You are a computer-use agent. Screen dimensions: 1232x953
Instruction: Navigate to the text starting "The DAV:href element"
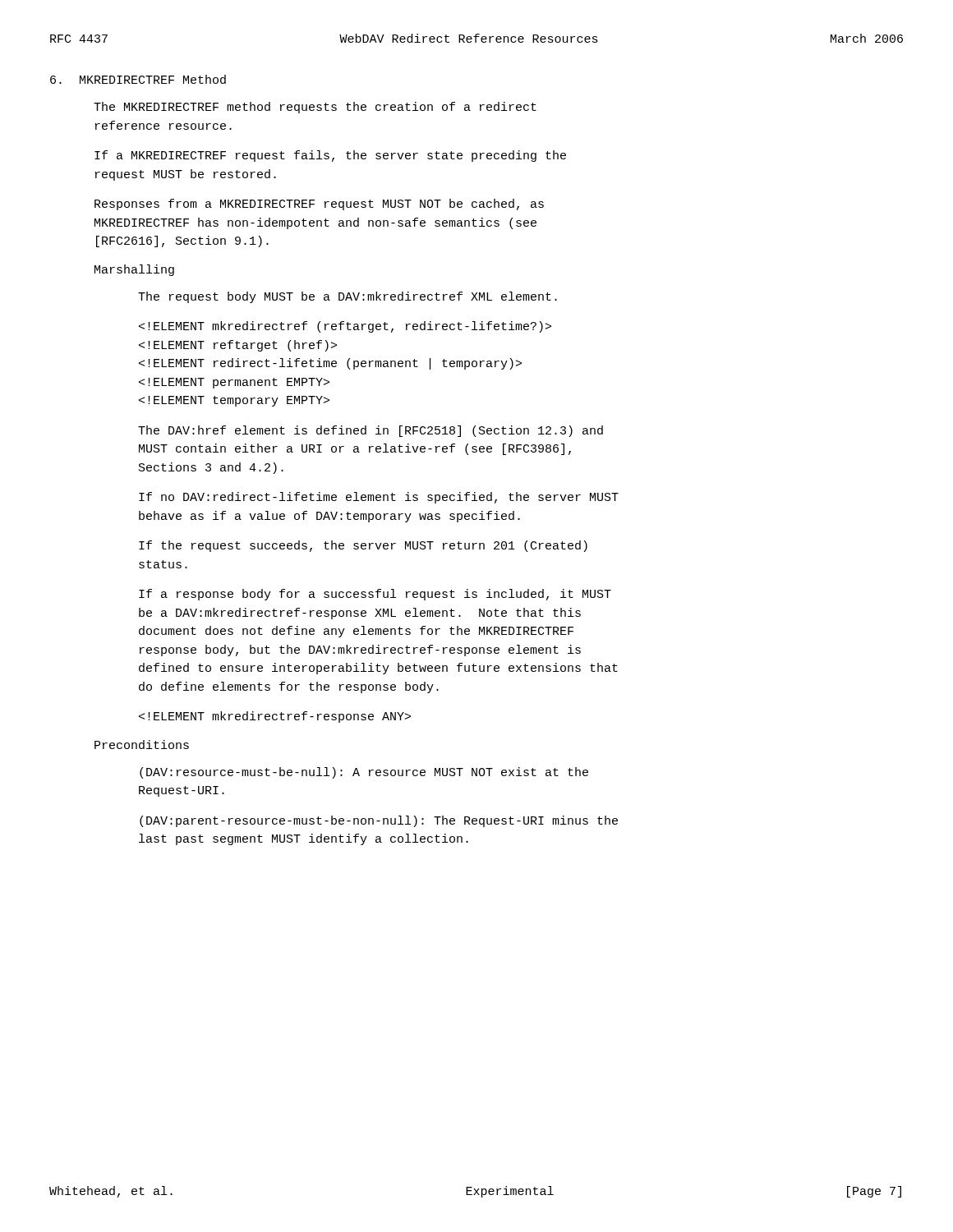tap(371, 450)
